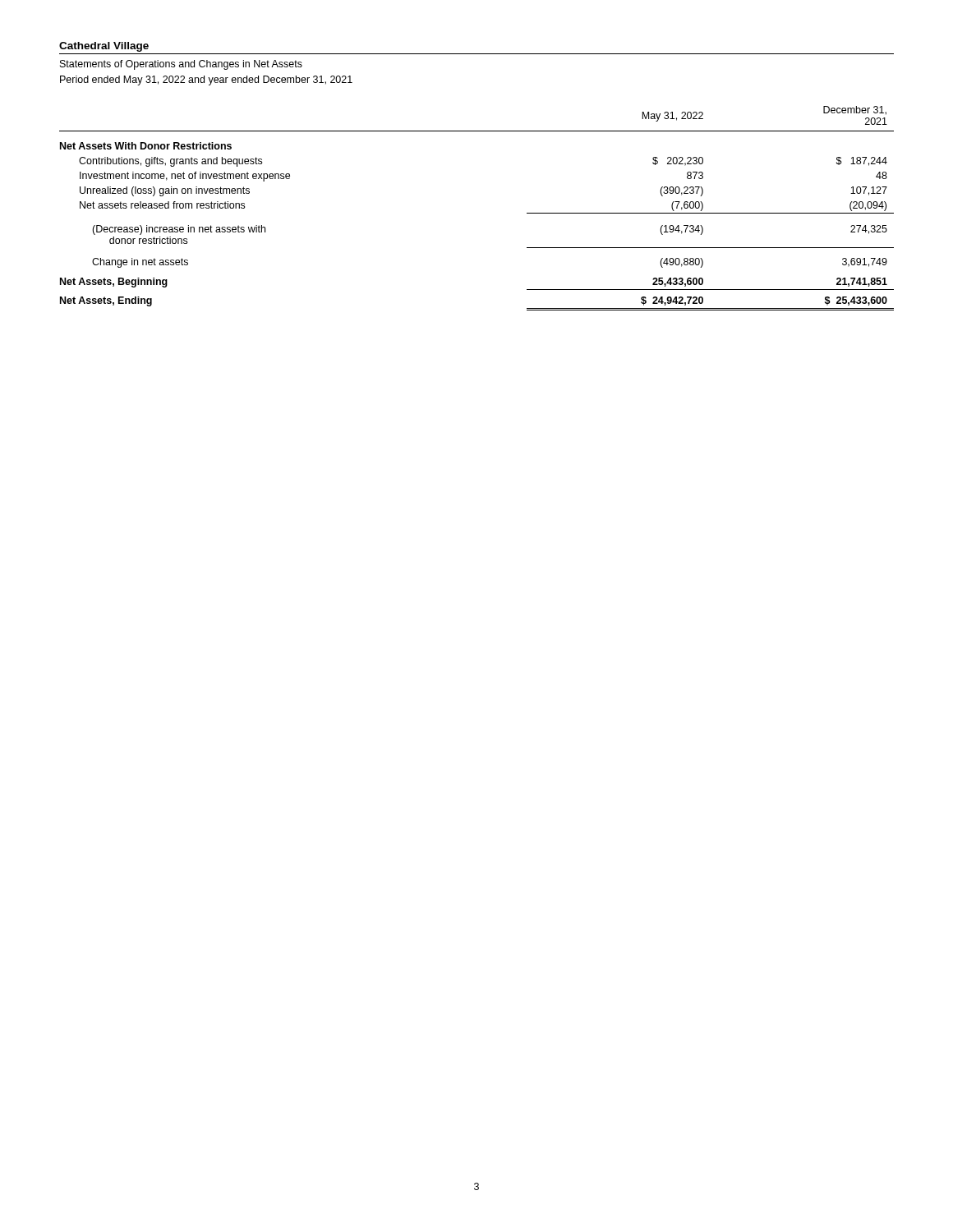Select the table

(476, 206)
